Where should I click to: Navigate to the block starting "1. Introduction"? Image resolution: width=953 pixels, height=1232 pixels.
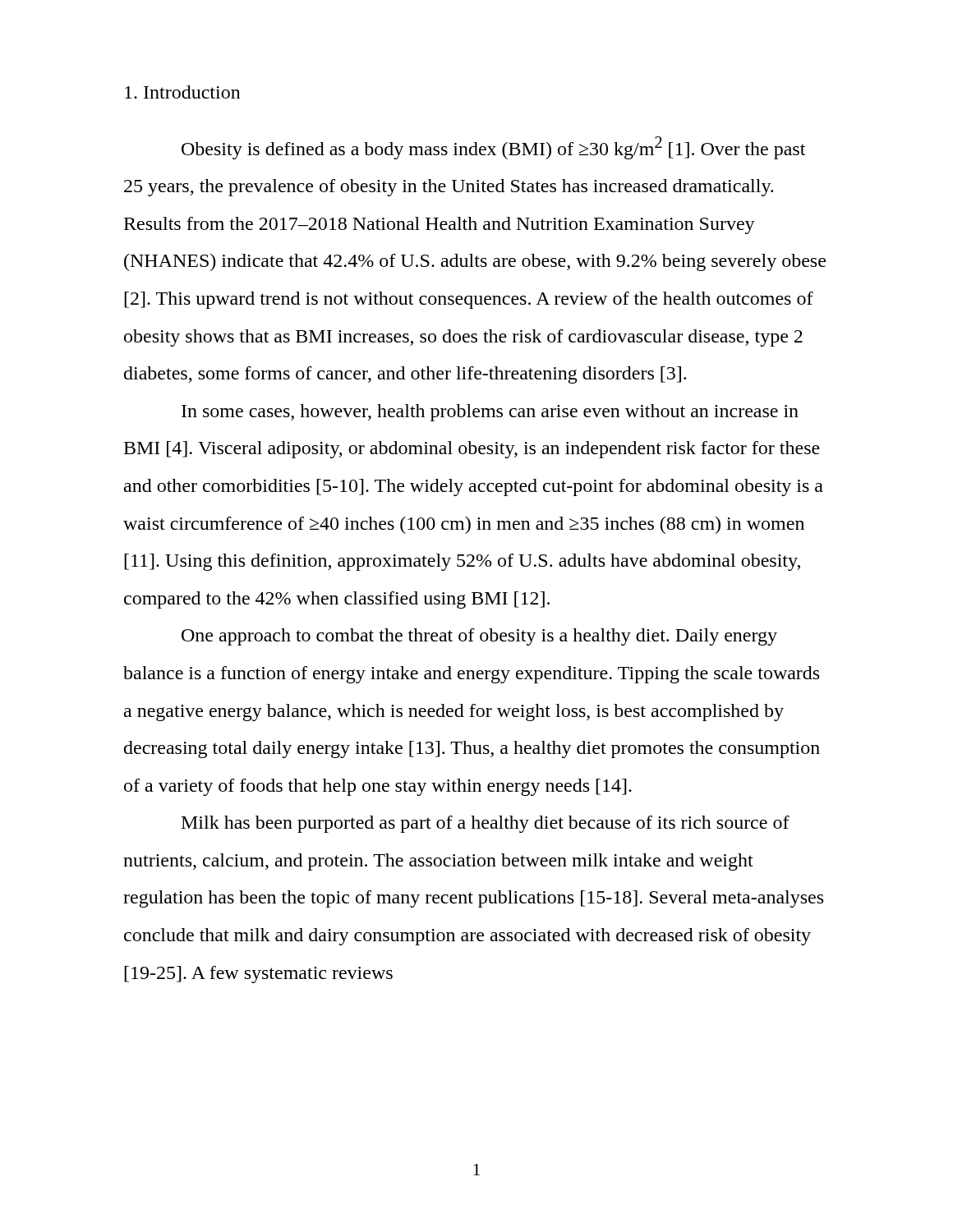(x=182, y=92)
